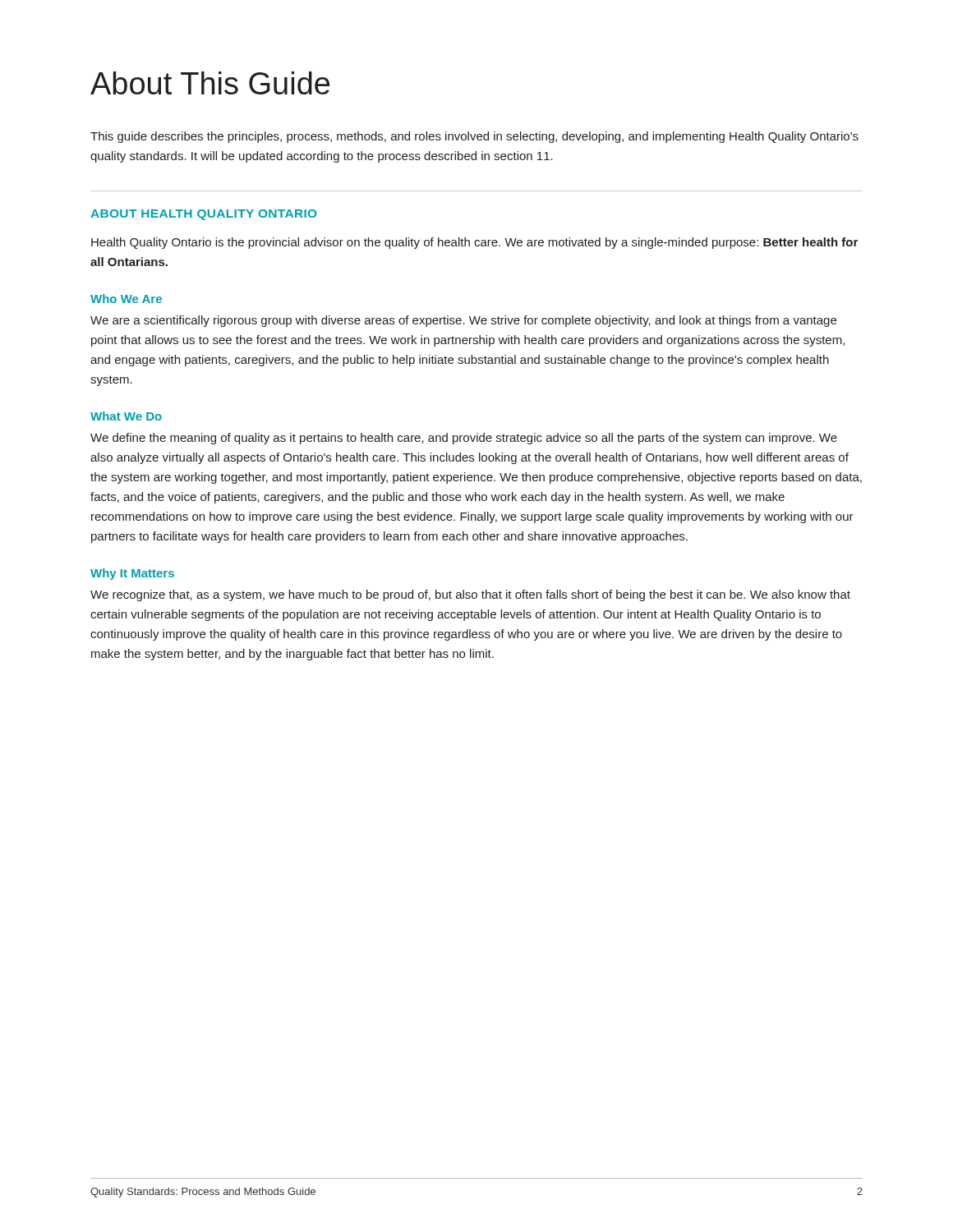
Task: Navigate to the passage starting "Health Quality Ontario is the"
Action: [x=476, y=252]
